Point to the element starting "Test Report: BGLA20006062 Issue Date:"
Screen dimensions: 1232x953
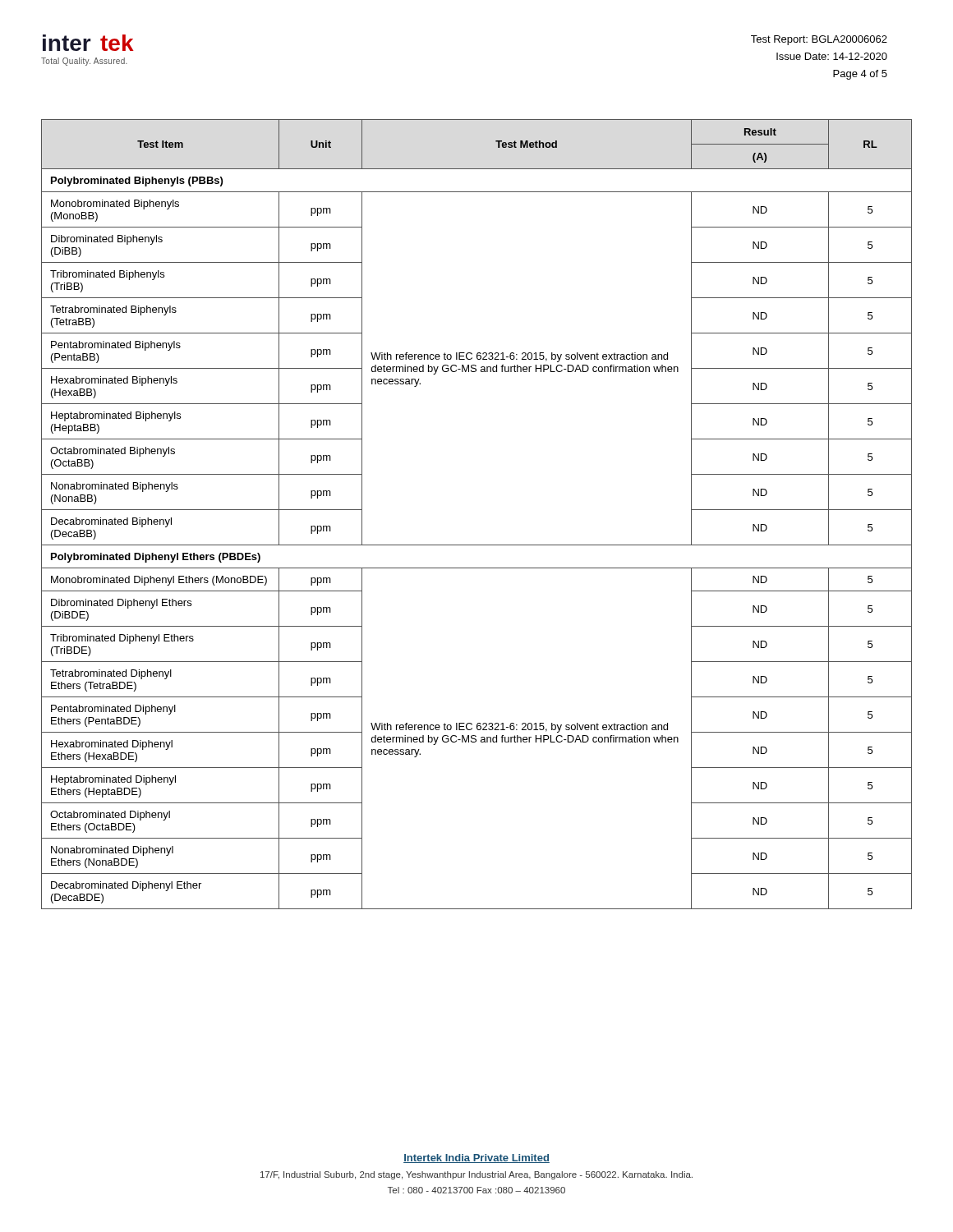tap(819, 56)
